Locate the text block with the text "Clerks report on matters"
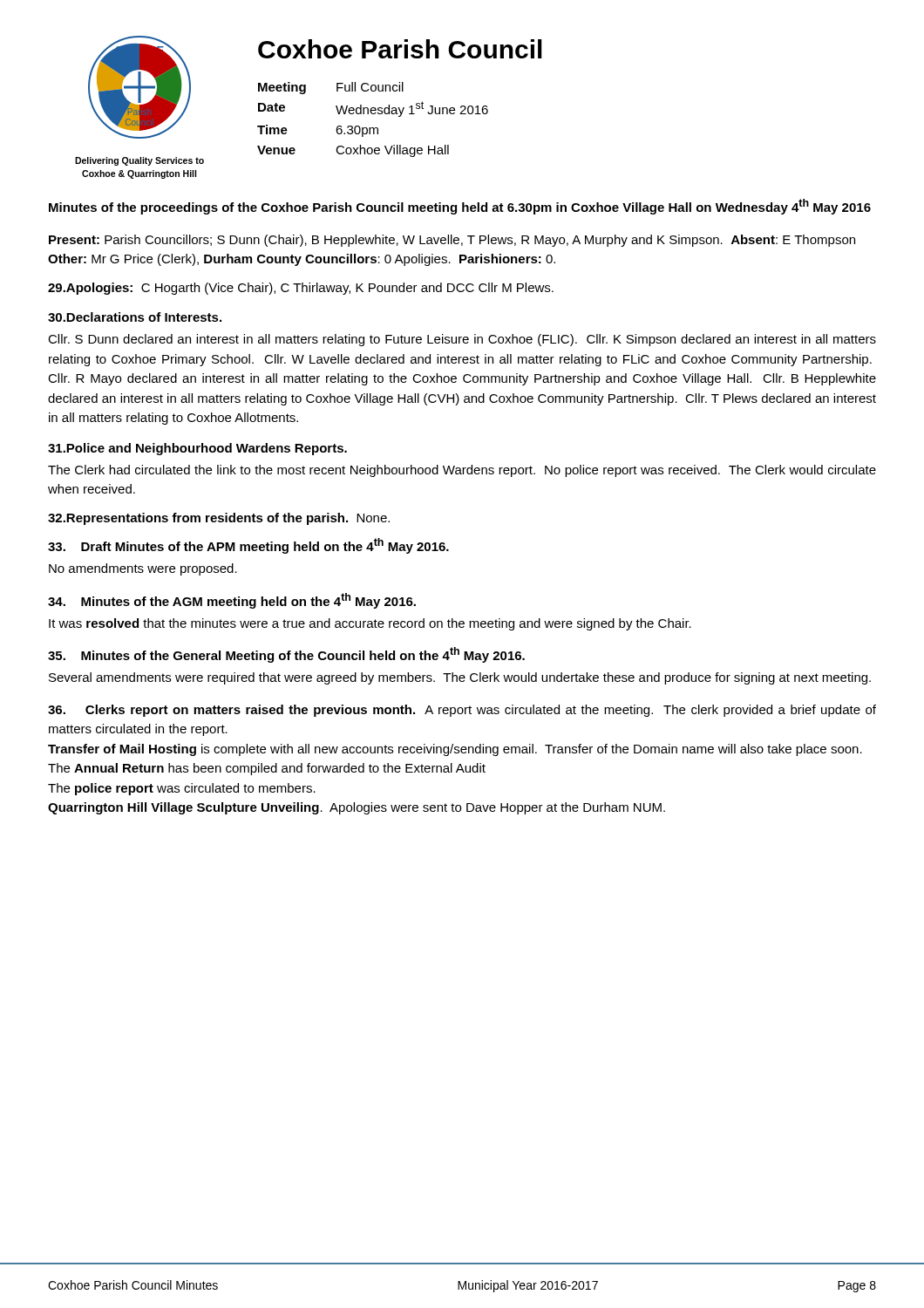The width and height of the screenshot is (924, 1308). (462, 758)
